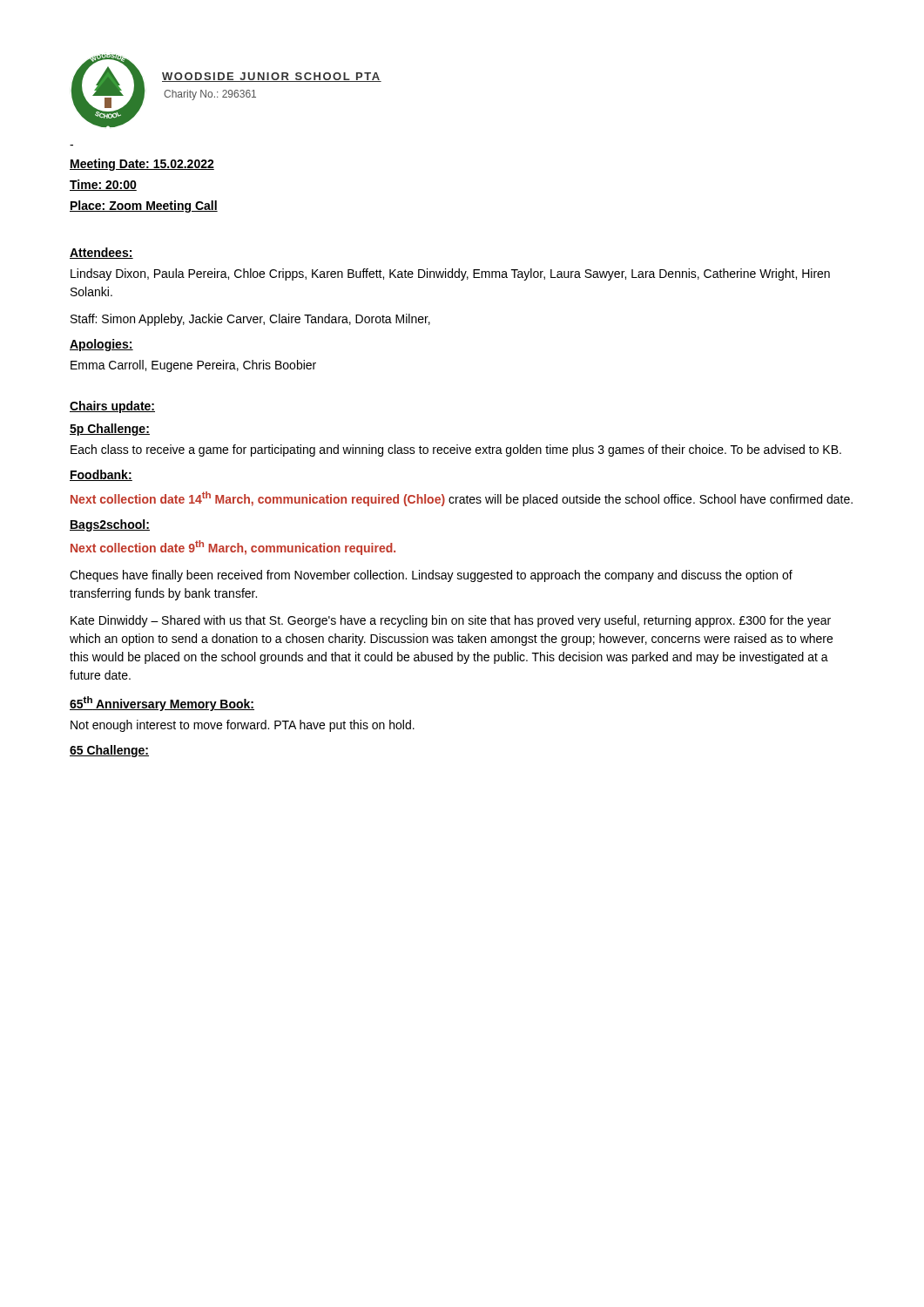Screen dimensions: 1307x924
Task: Click on the text block that says "Staff: Simon Appleby, Jackie Carver, Claire Tandara,"
Action: pyautogui.click(x=250, y=319)
